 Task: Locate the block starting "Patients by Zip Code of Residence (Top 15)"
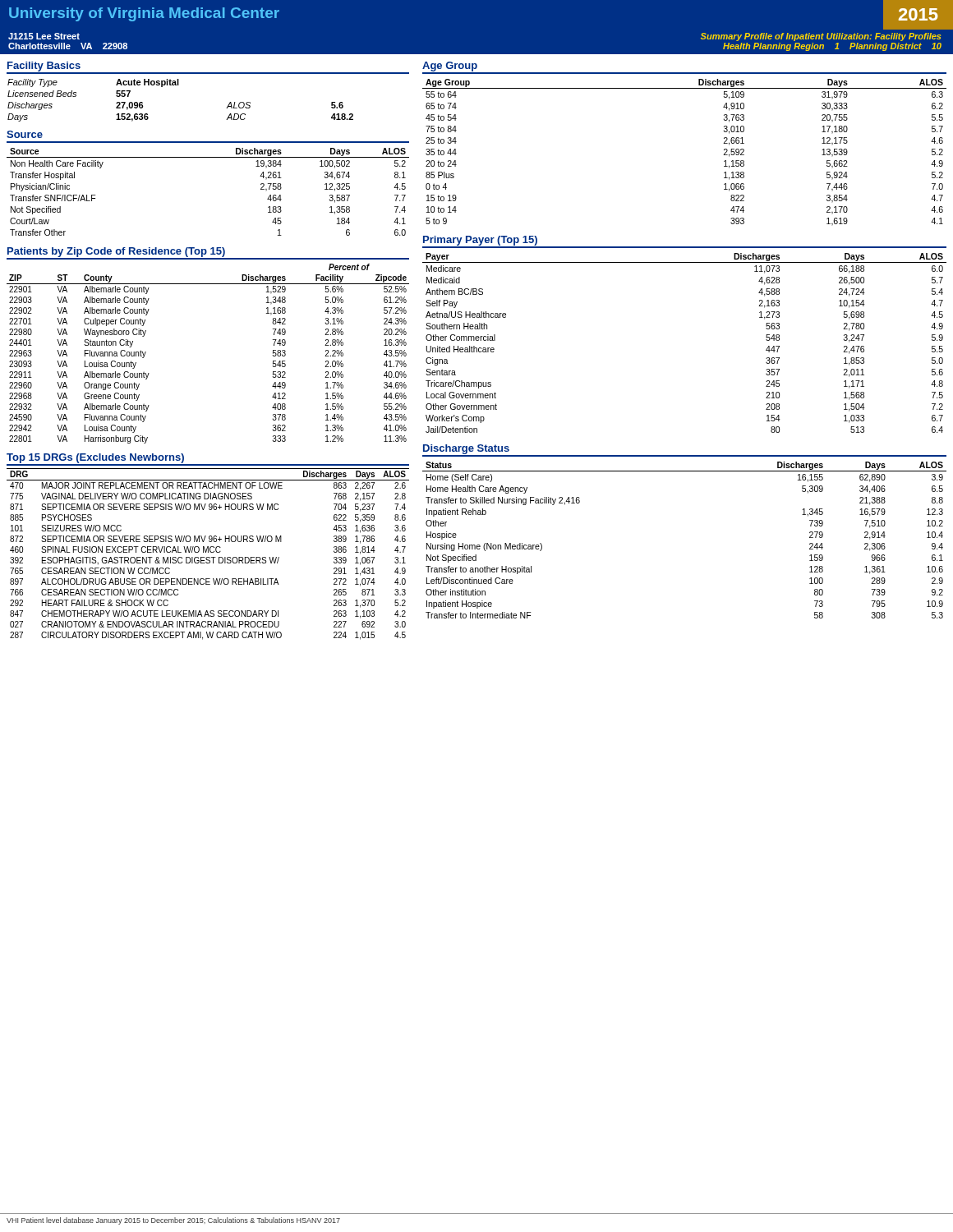click(116, 251)
